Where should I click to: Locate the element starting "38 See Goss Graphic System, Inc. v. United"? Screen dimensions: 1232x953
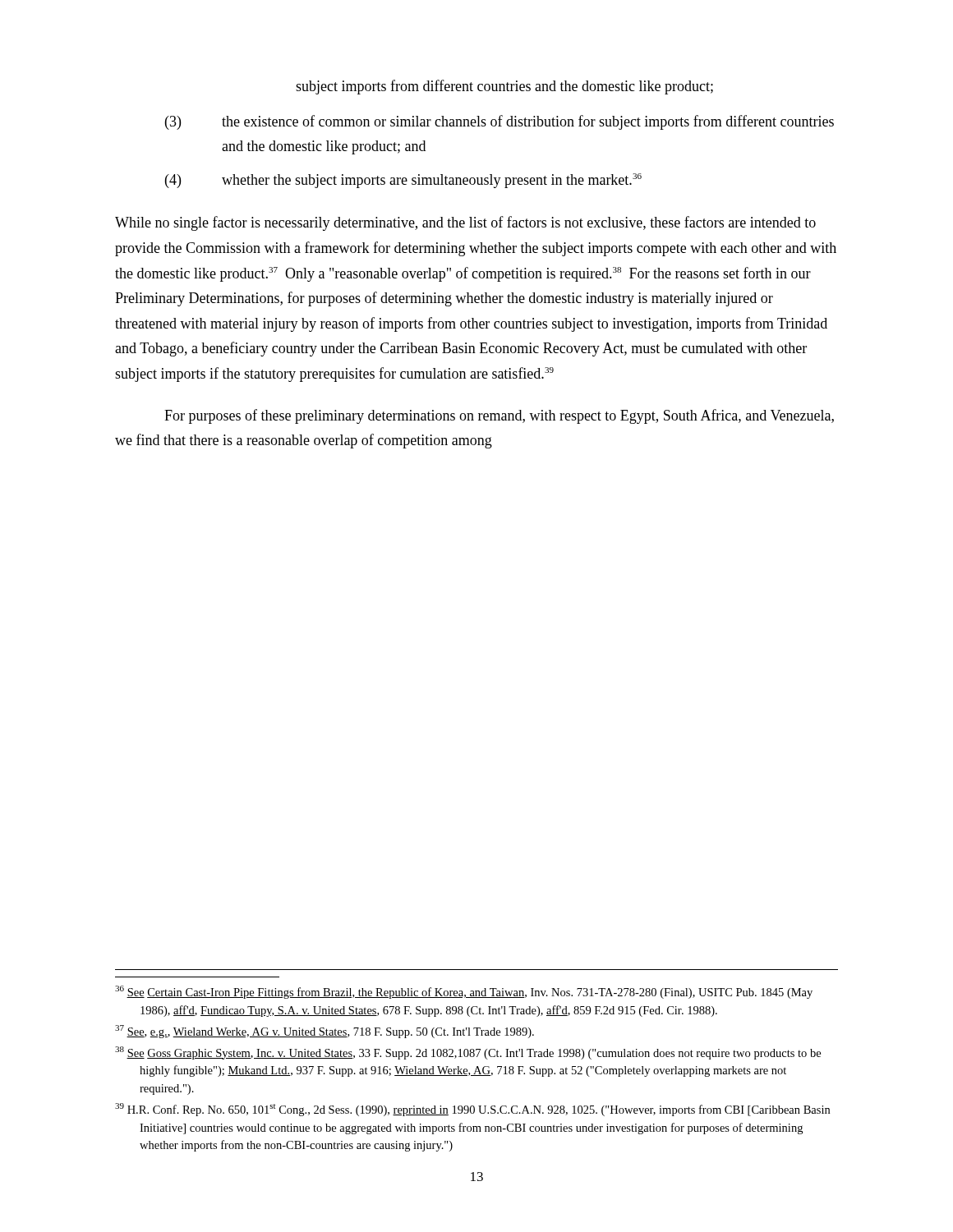(468, 1070)
